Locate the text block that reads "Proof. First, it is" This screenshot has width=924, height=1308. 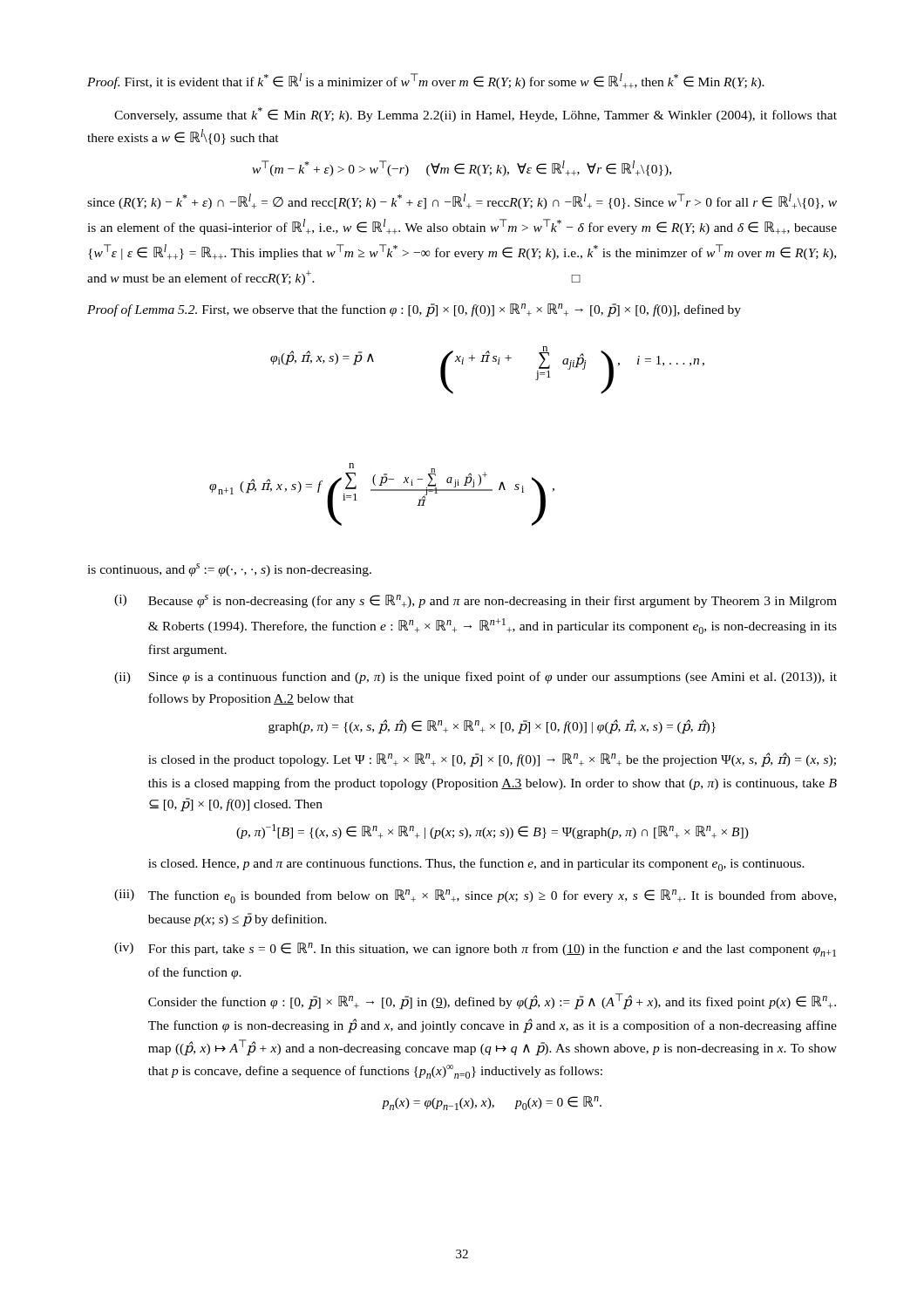coord(462,82)
